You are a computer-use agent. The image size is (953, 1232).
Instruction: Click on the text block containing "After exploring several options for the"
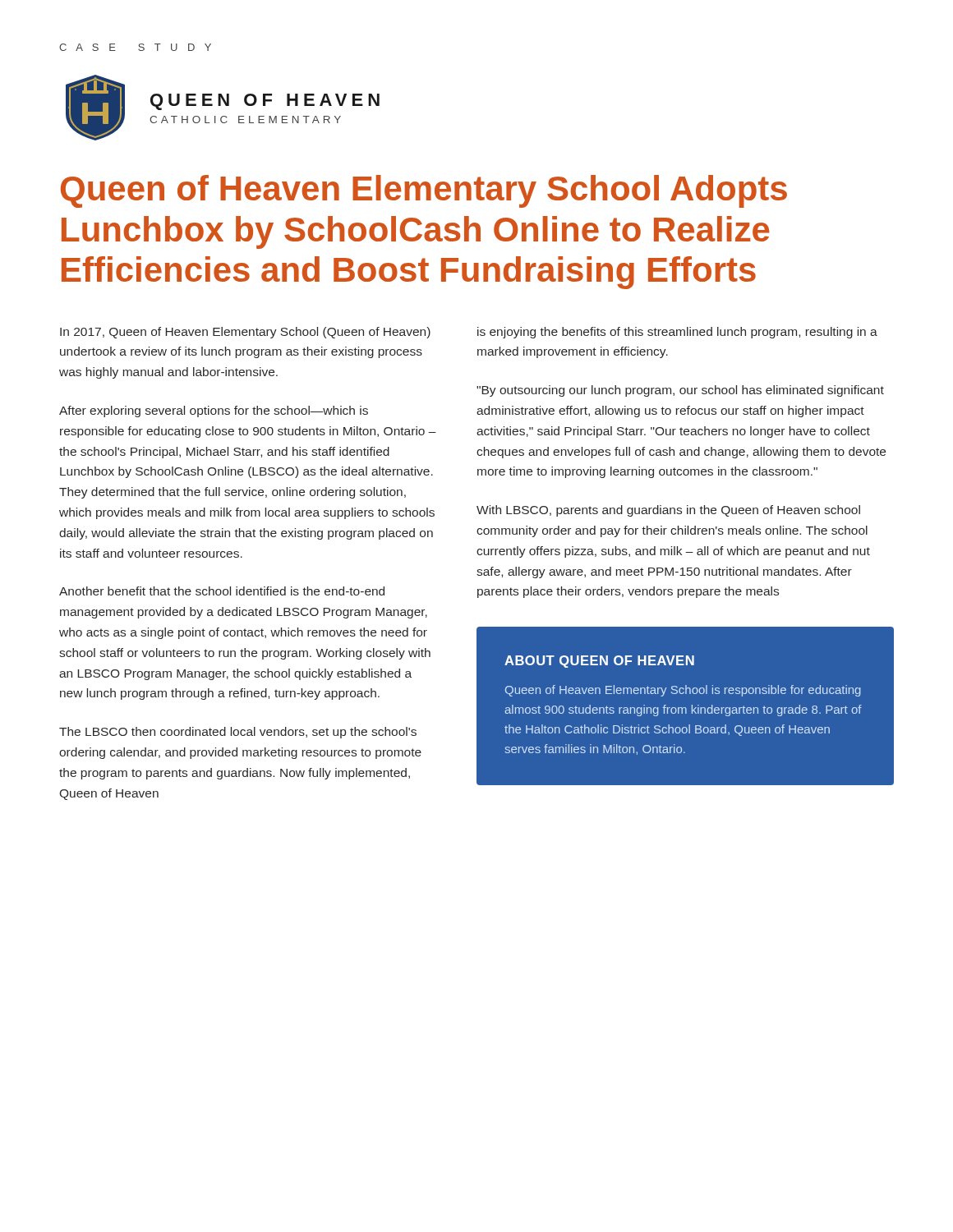247,482
